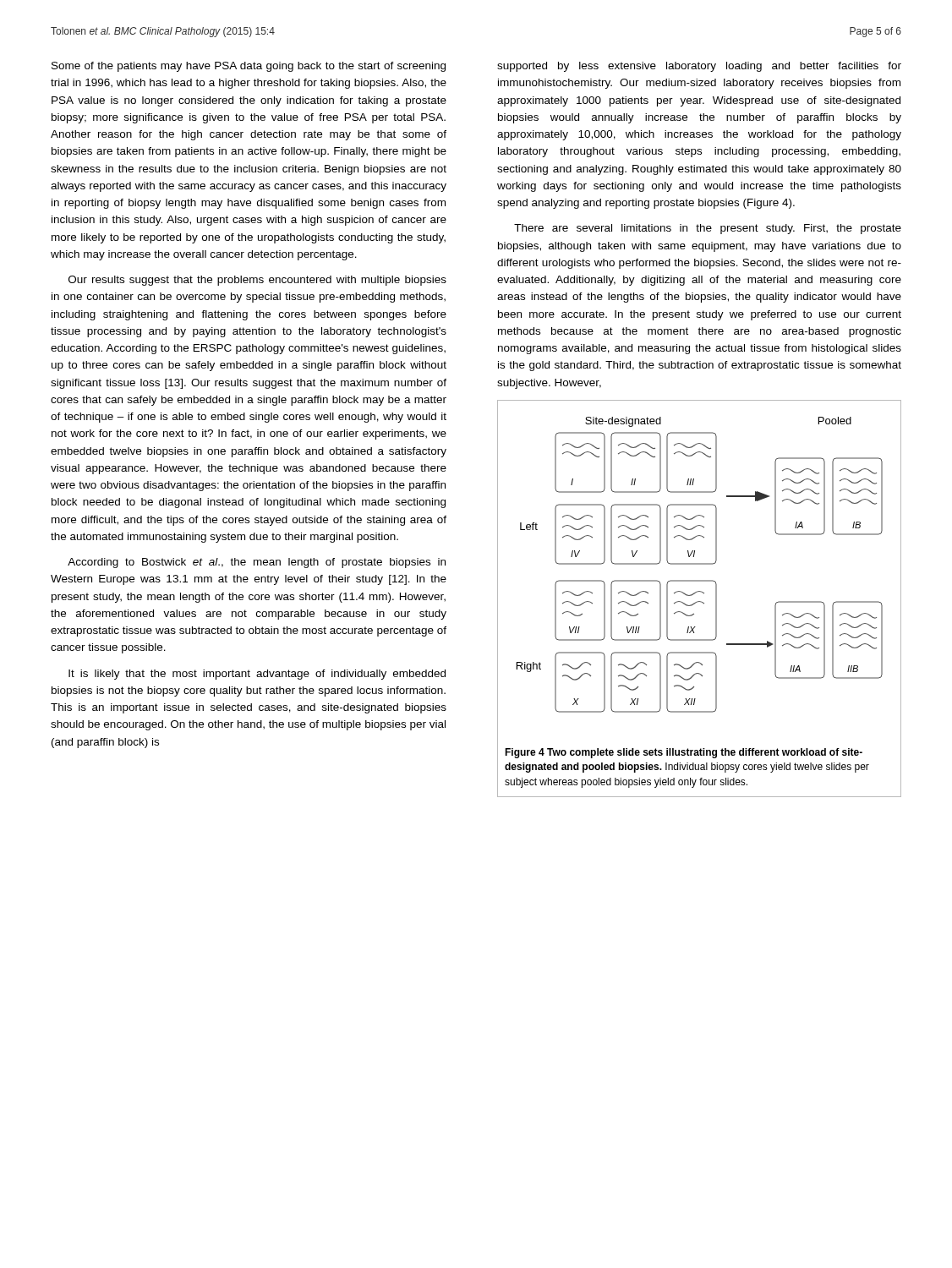This screenshot has width=952, height=1268.
Task: Select the text starting "According to Bostwick et al.,"
Action: 249,605
